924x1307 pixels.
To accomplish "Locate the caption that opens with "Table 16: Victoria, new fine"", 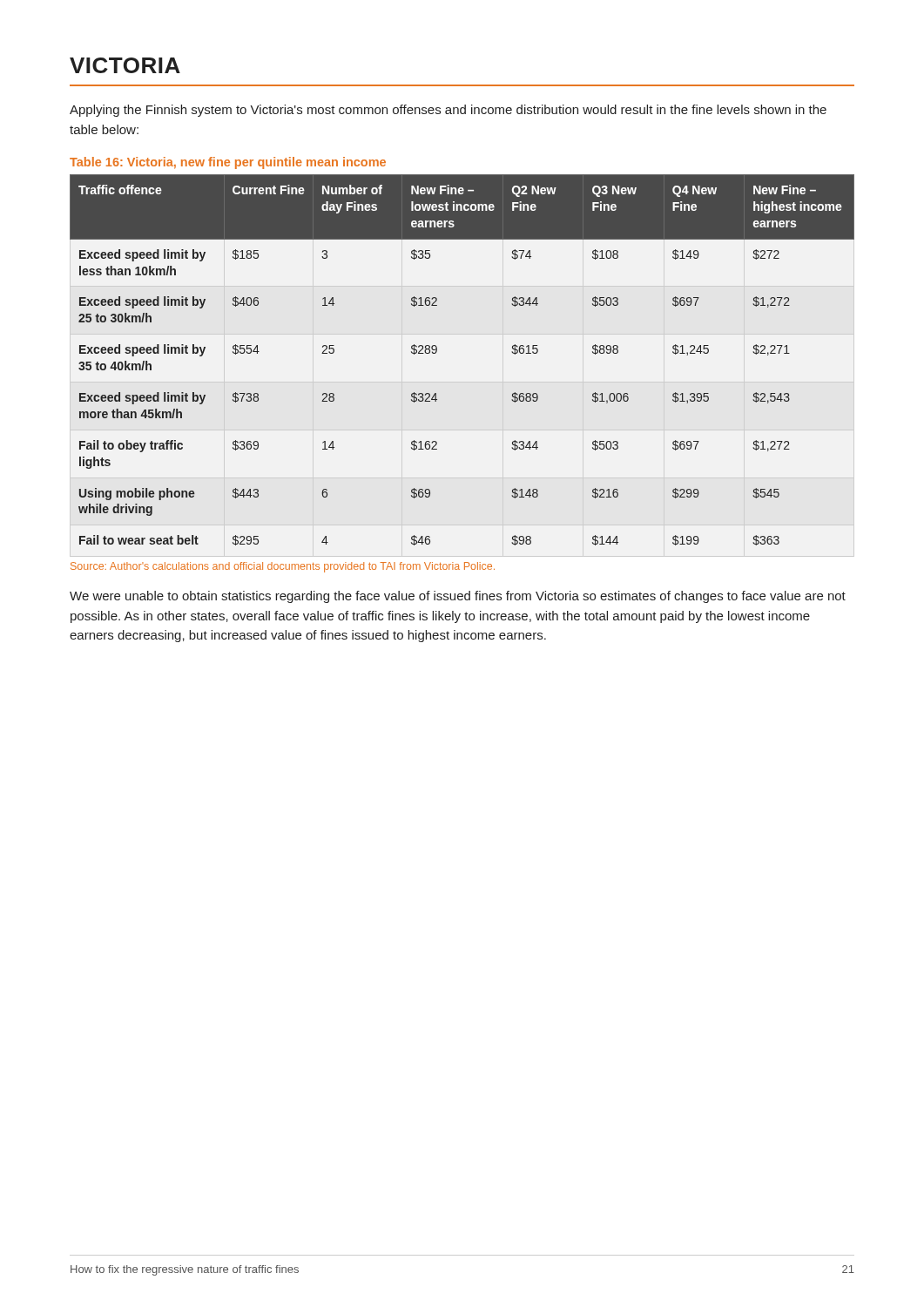I will click(228, 162).
